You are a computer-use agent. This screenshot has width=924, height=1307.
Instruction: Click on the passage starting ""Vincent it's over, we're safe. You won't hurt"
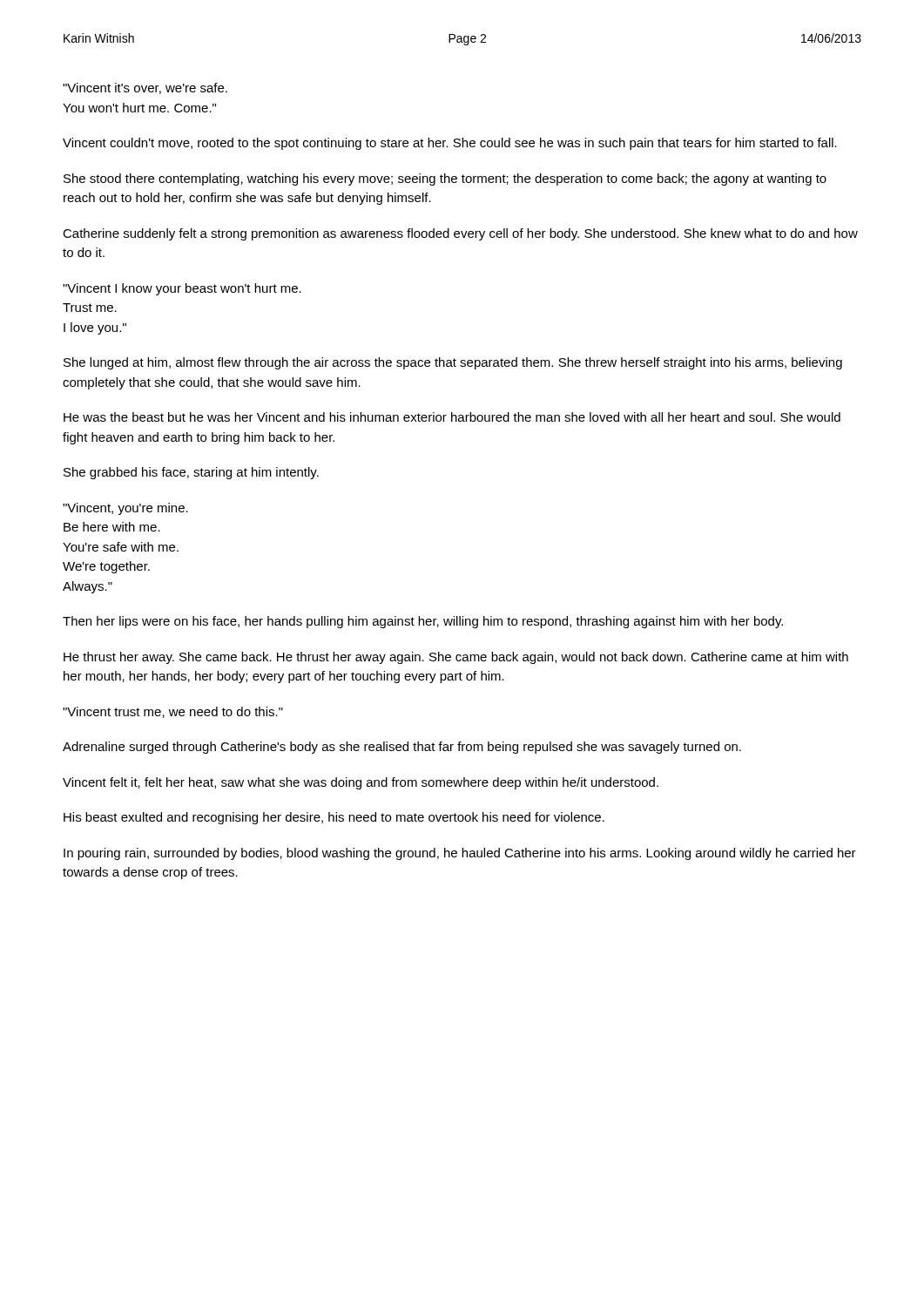145,97
